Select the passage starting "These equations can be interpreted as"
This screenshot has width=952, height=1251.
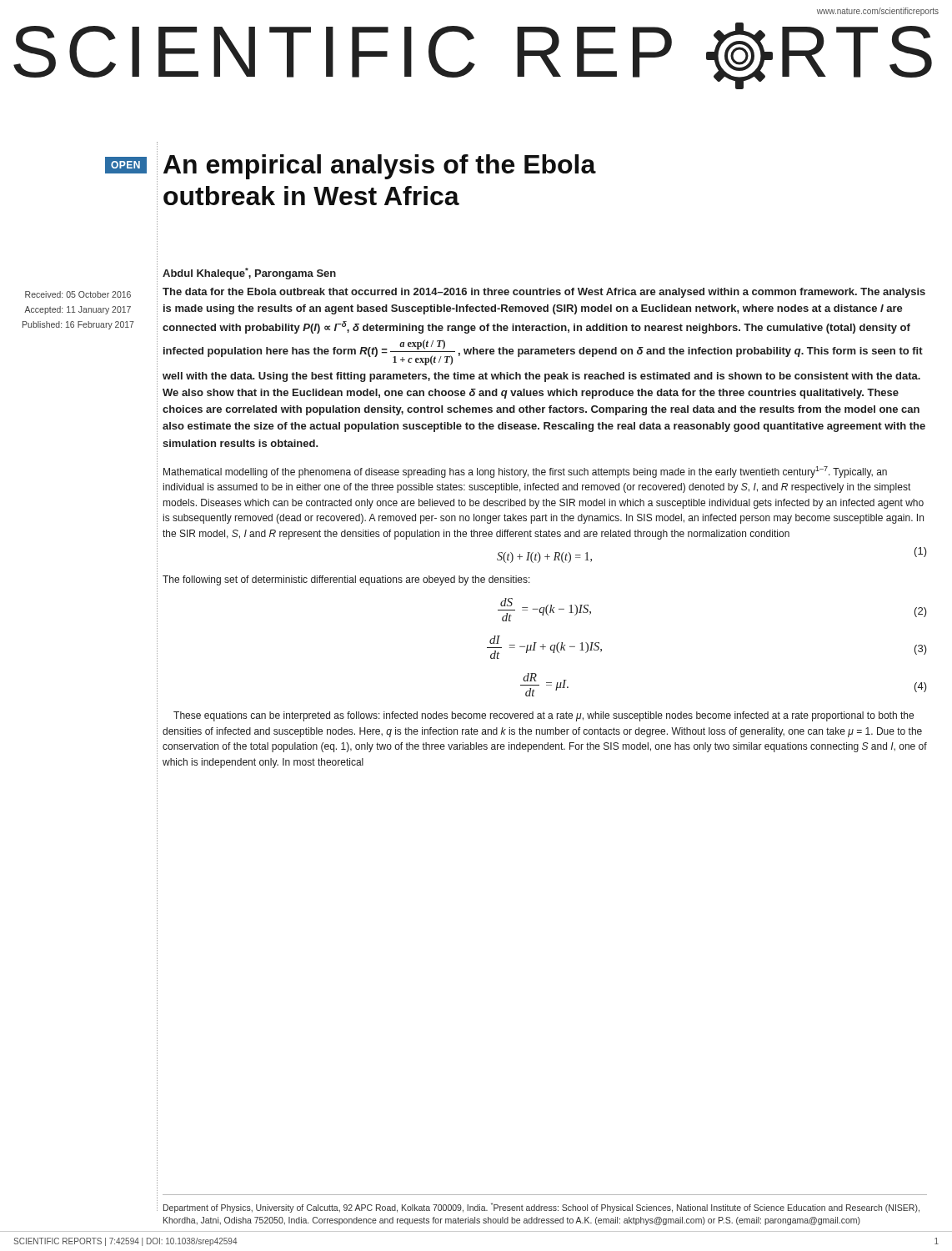pos(545,739)
